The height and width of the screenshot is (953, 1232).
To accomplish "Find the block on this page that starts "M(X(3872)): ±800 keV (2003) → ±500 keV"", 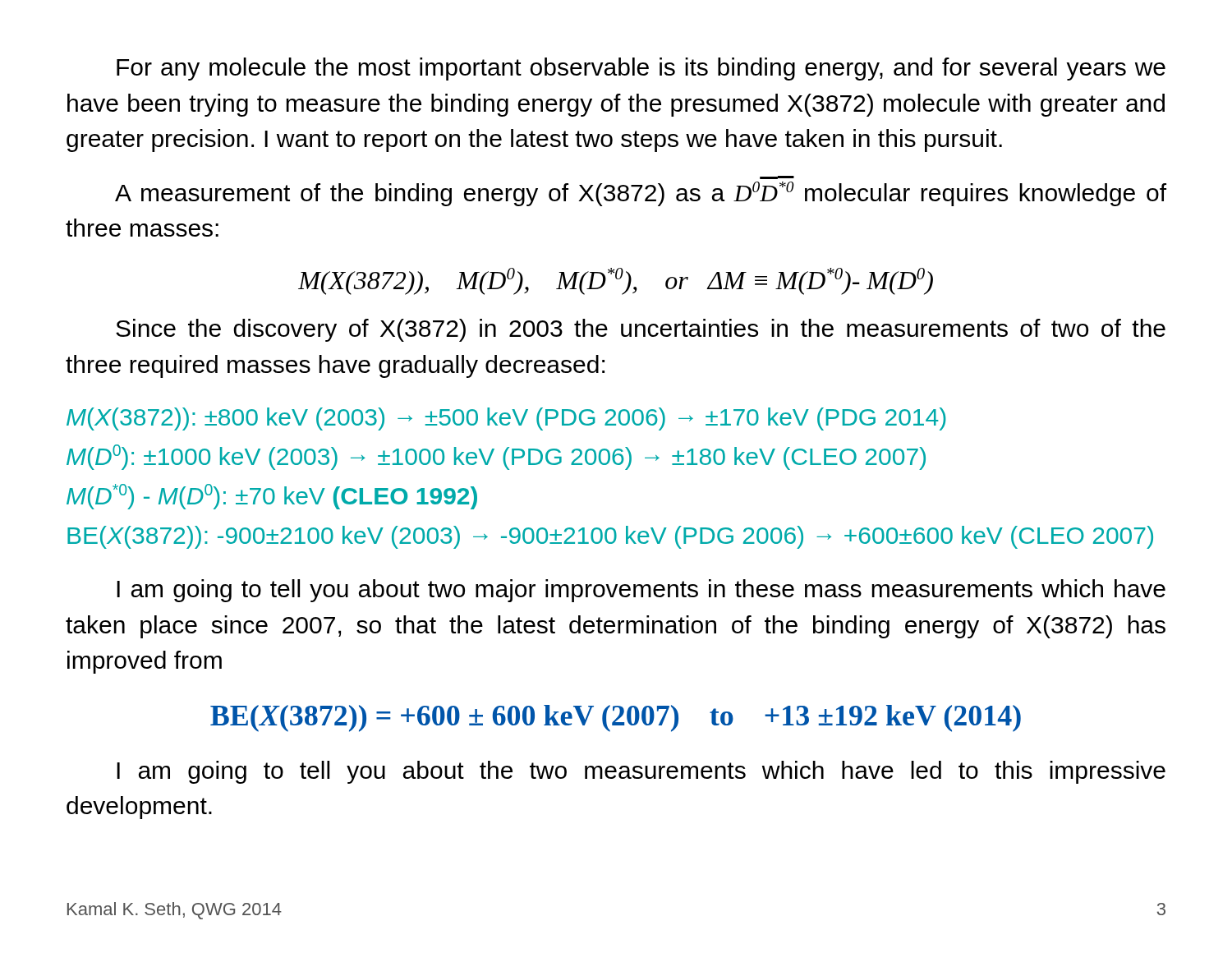I will 506,417.
